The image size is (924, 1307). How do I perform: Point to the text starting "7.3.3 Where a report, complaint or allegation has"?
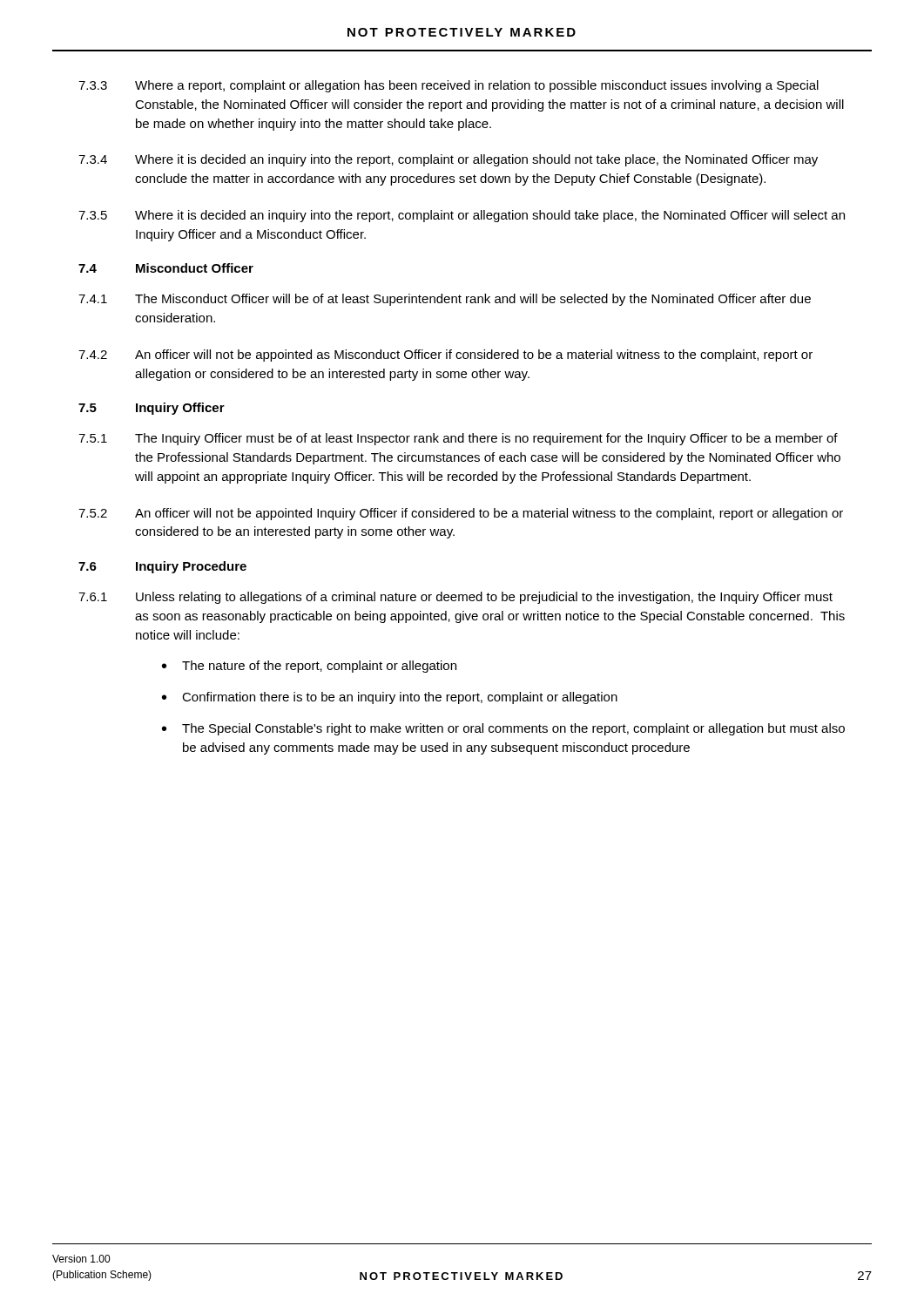(462, 104)
